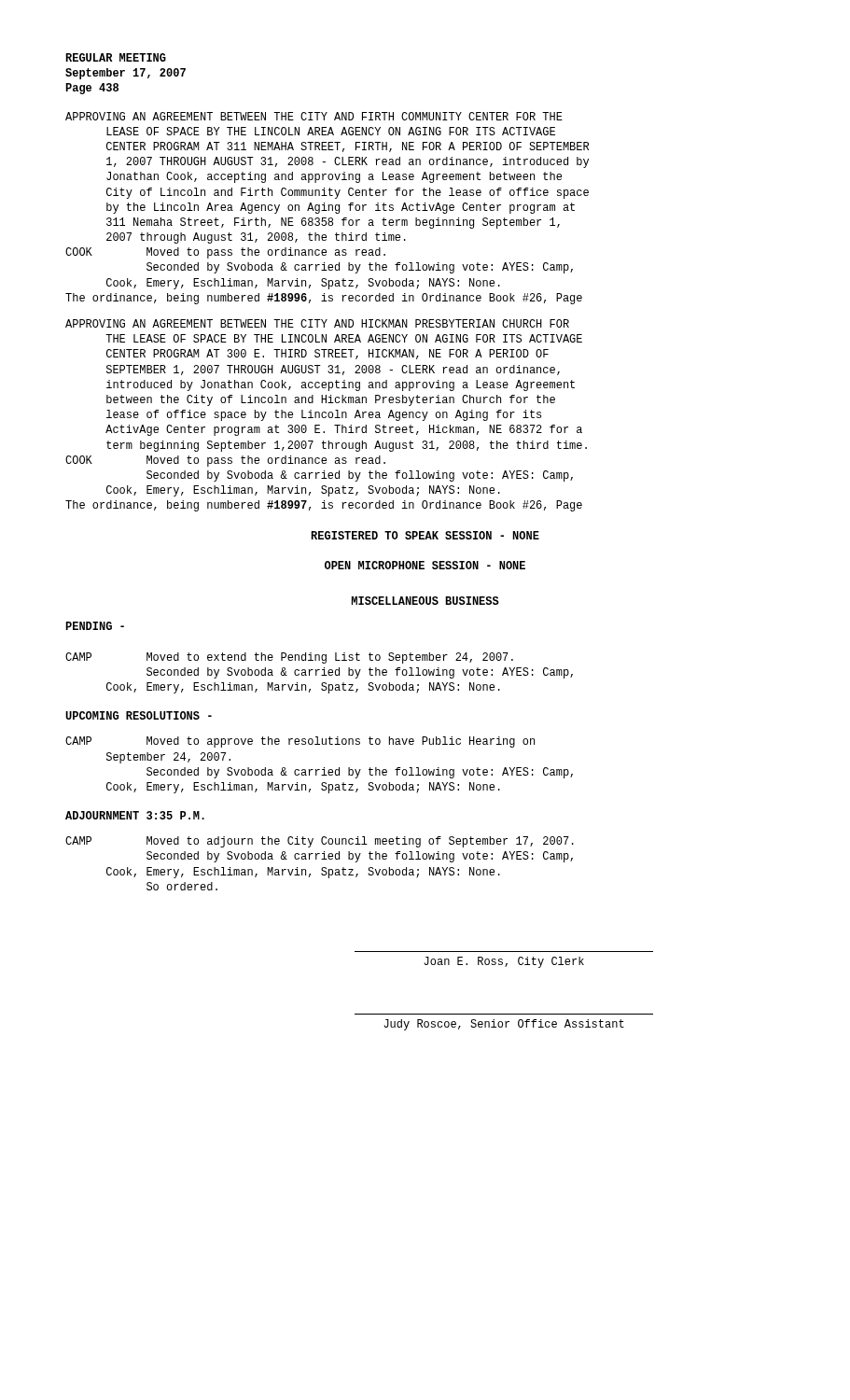Locate the text starting "OPEN MICROPHONE SESSION - NONE"
Image resolution: width=850 pixels, height=1400 pixels.
[425, 567]
